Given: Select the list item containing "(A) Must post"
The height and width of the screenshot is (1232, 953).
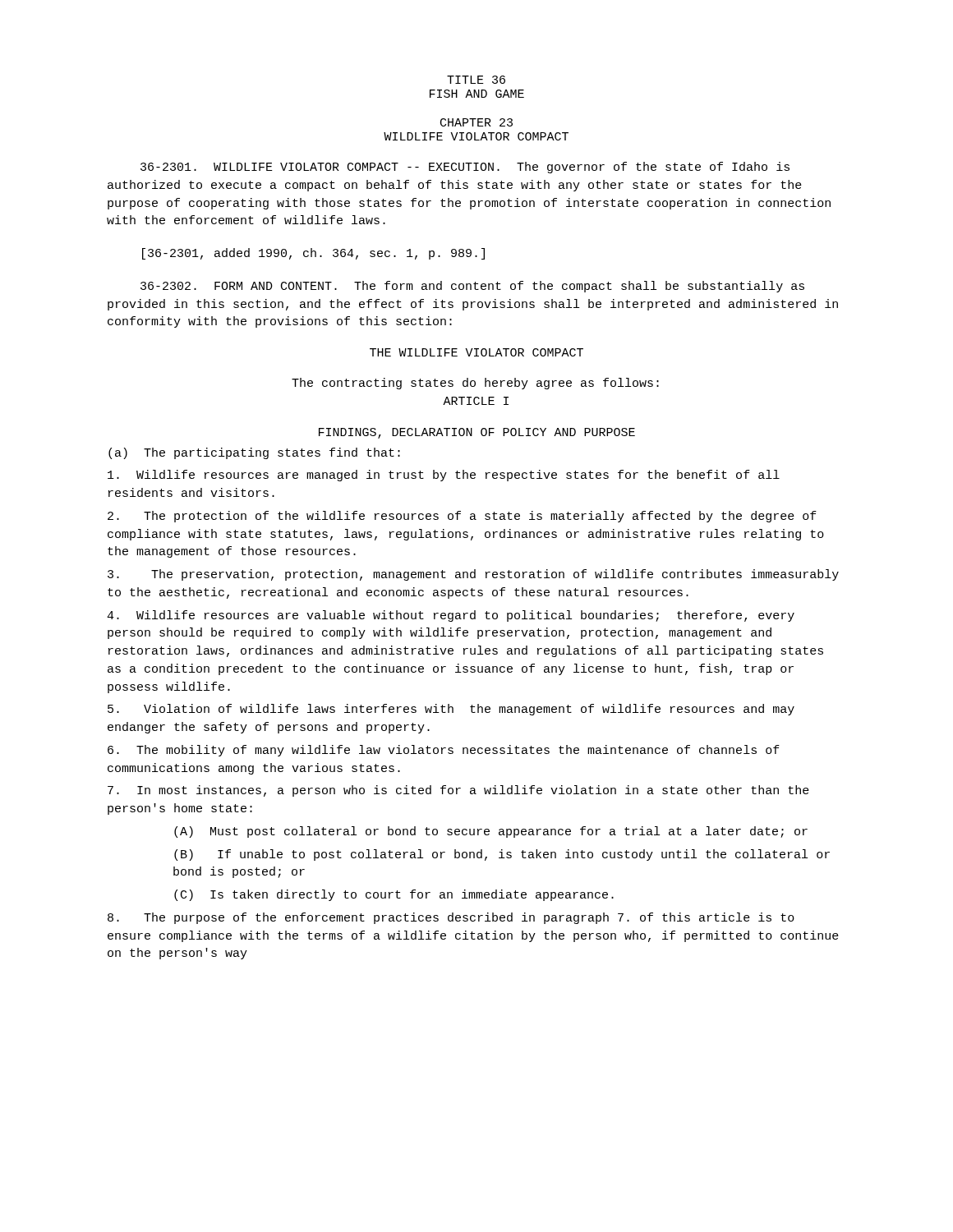Looking at the screenshot, I should [x=491, y=832].
